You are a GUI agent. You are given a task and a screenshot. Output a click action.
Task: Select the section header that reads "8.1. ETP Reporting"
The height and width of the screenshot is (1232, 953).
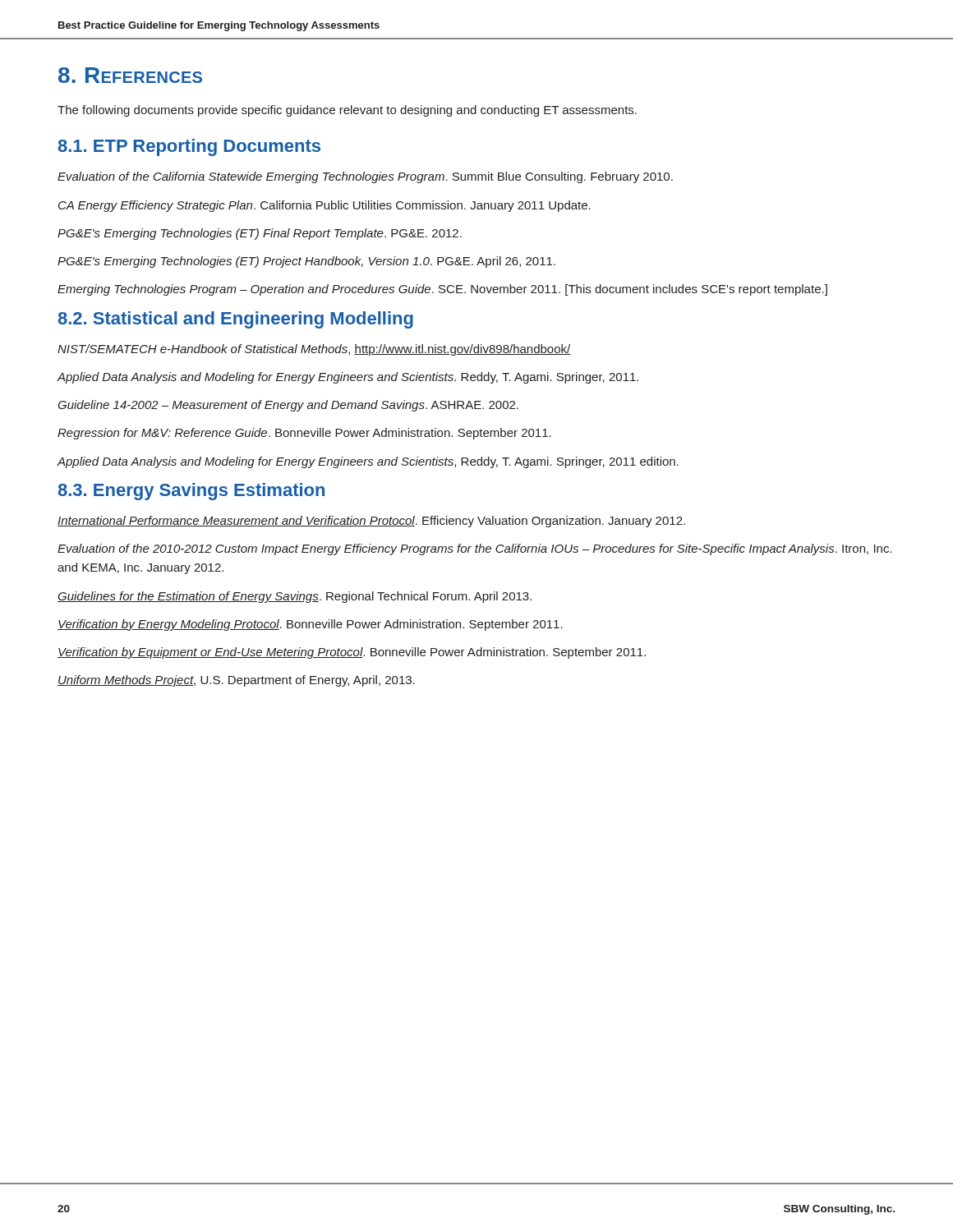pos(189,147)
